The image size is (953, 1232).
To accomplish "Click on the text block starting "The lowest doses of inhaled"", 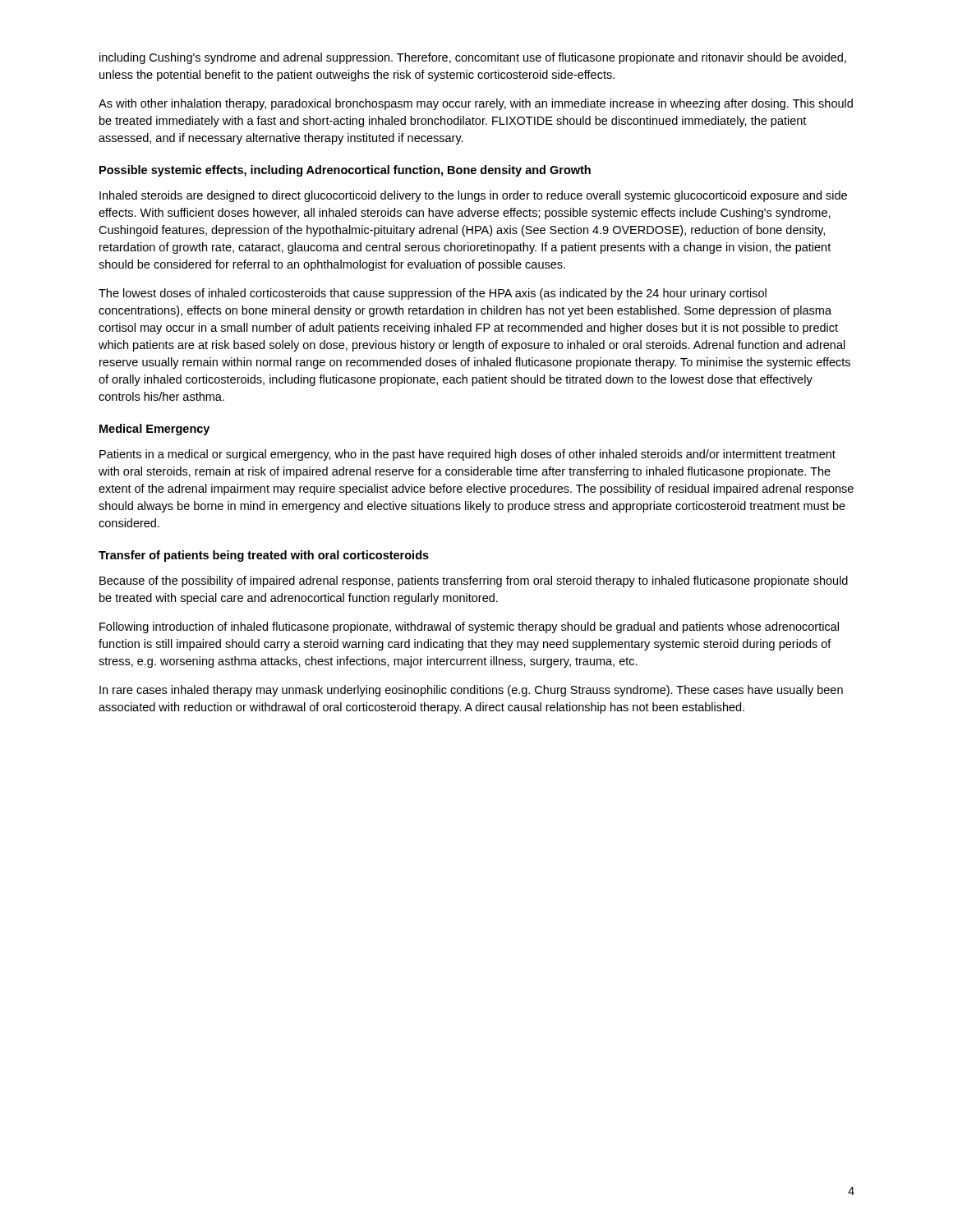I will coord(475,345).
